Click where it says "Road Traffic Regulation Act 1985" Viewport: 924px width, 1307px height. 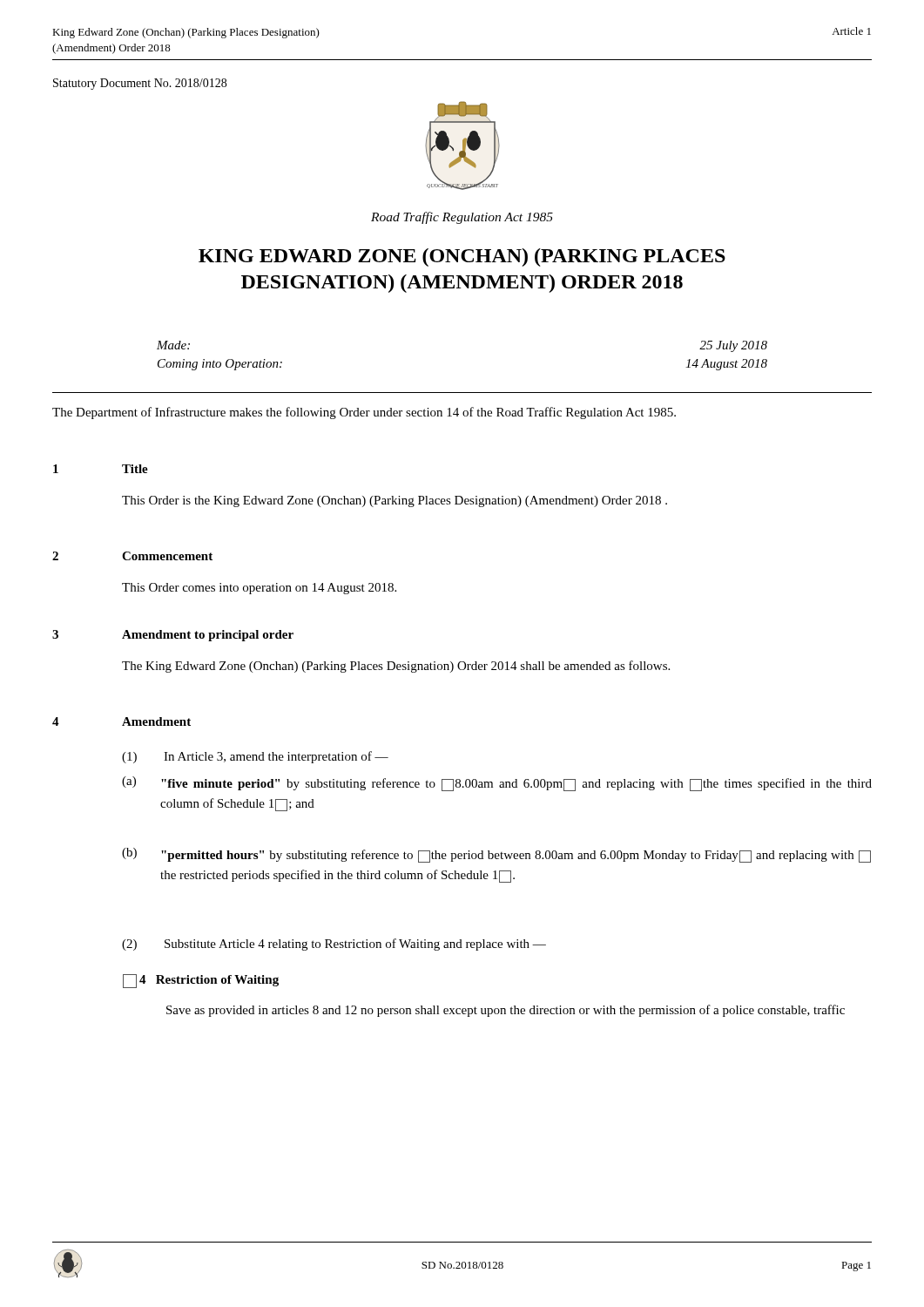click(x=462, y=217)
